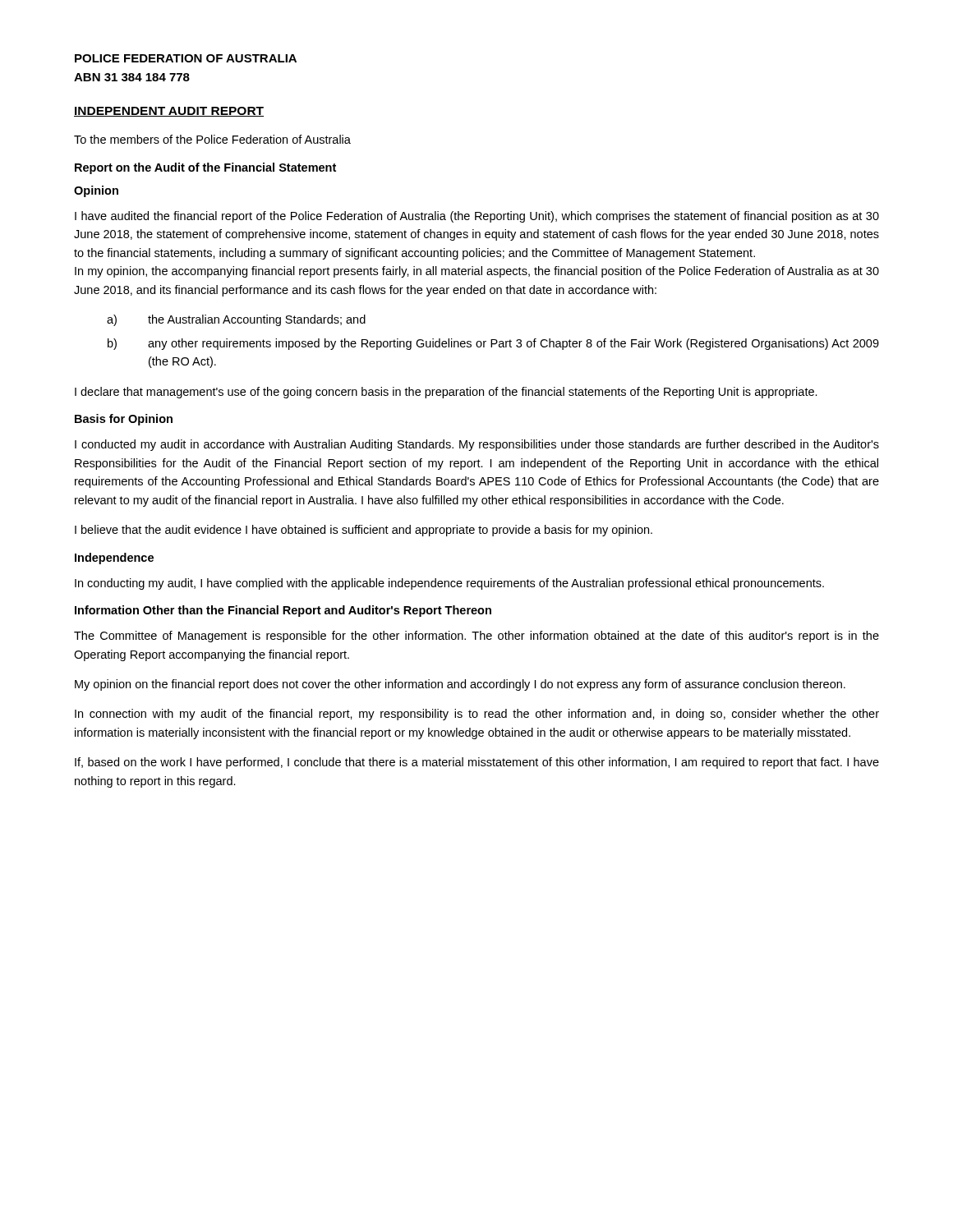The height and width of the screenshot is (1232, 953).
Task: Select the passage starting "I believe that the audit"
Action: (364, 530)
